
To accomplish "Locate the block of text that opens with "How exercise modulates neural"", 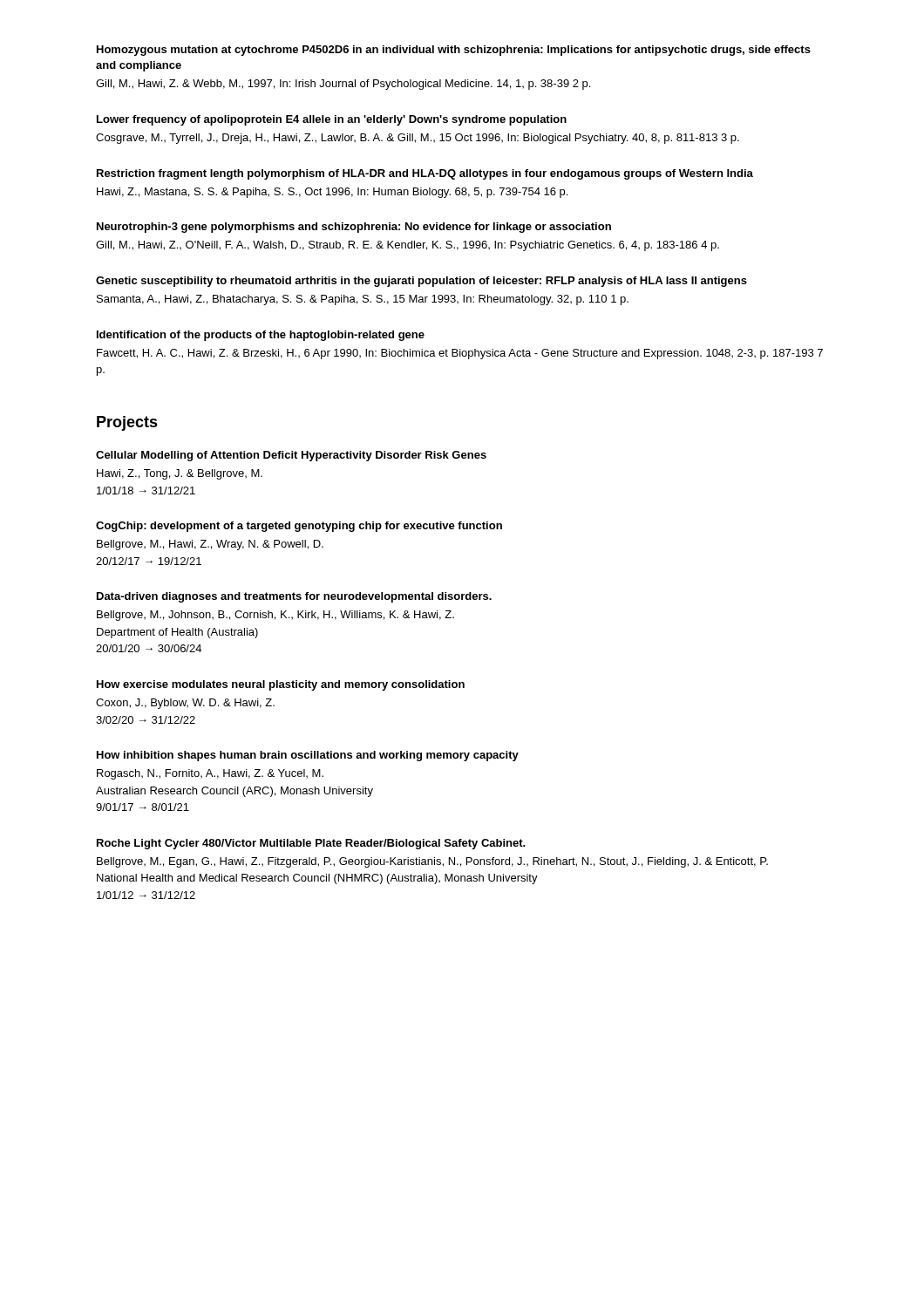I will 281,685.
